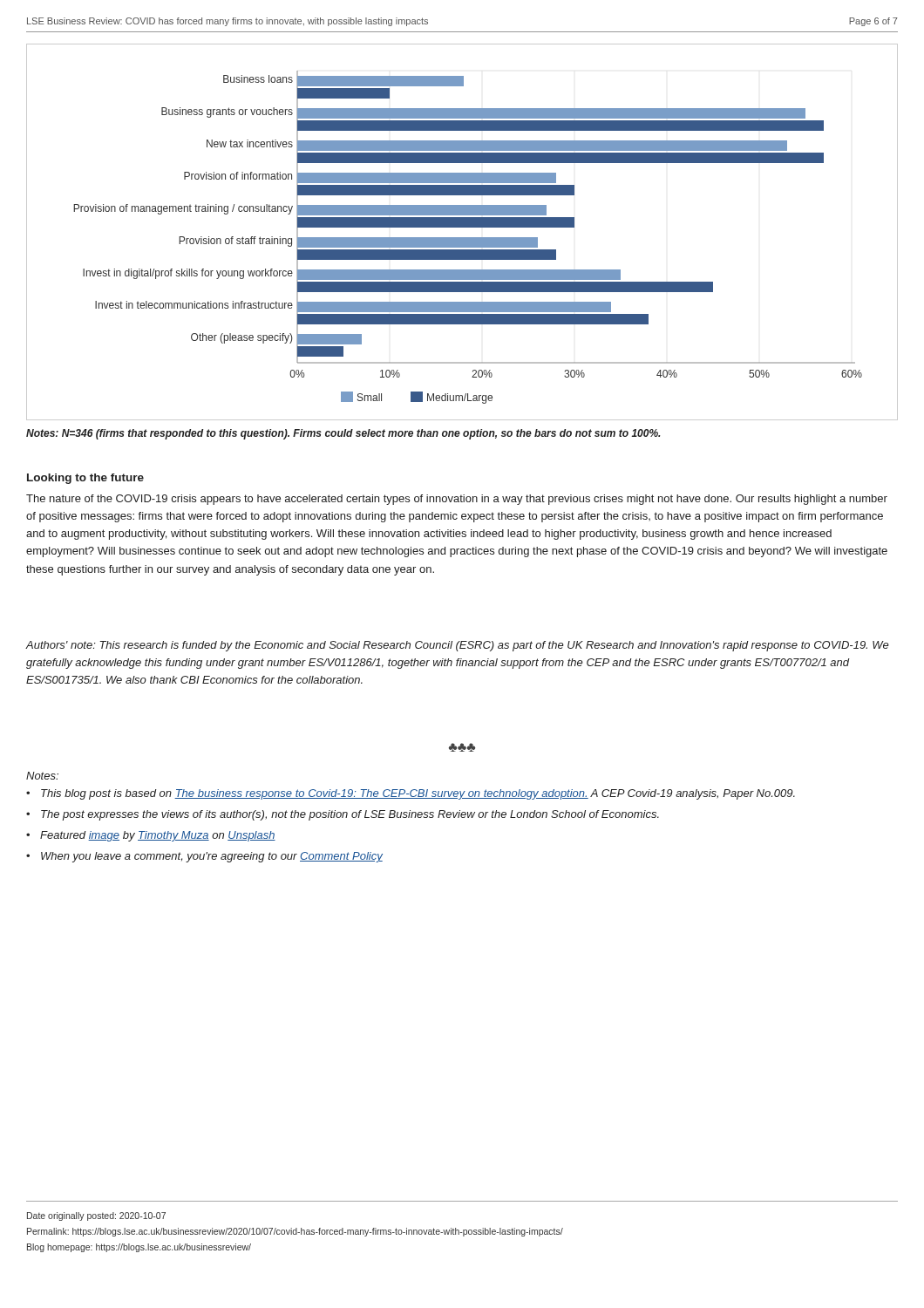Viewport: 924px width, 1308px height.
Task: Find the passage starting "Notes: N=346 (firms that responded"
Action: (x=344, y=433)
